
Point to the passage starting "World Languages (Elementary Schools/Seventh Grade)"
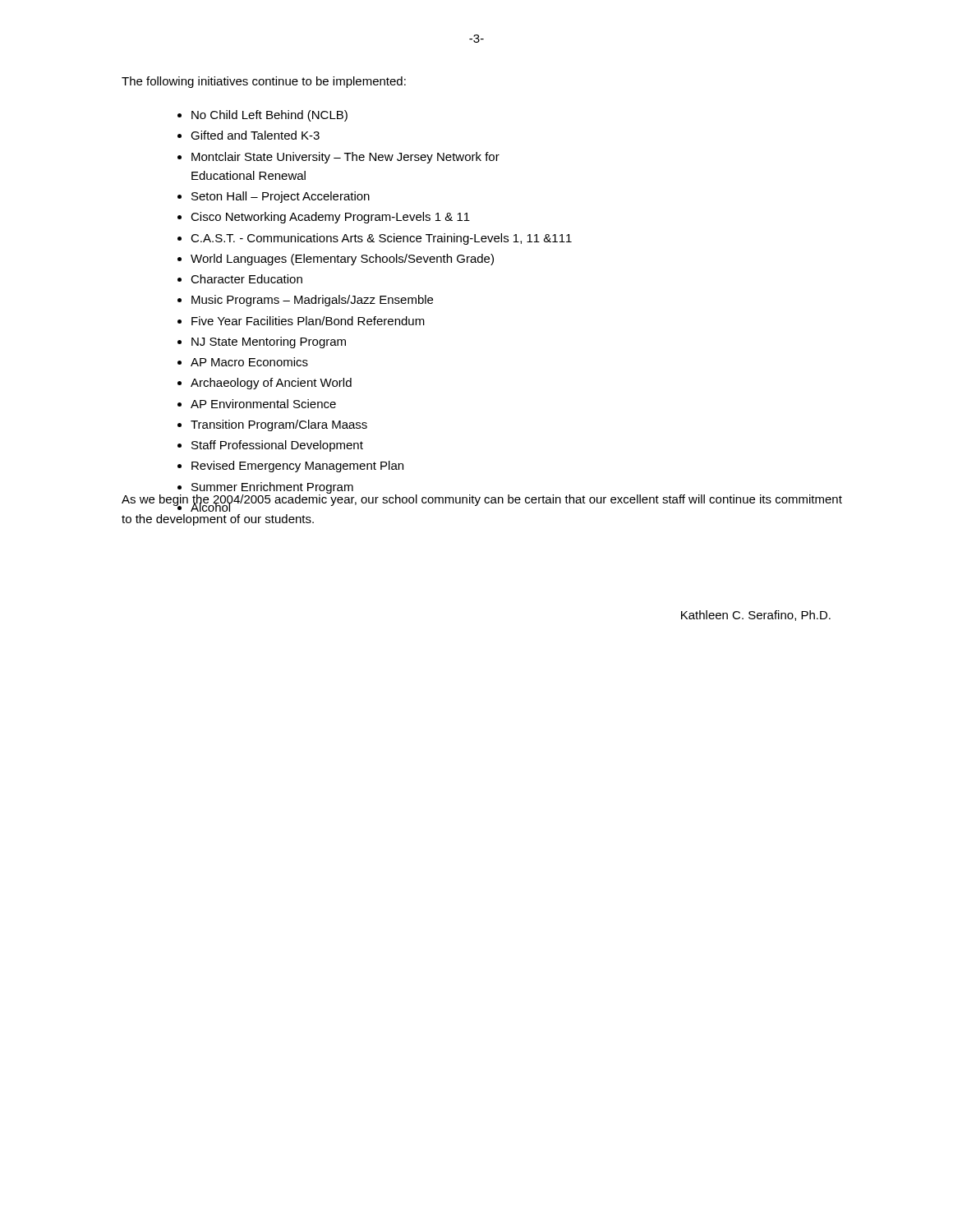[343, 258]
